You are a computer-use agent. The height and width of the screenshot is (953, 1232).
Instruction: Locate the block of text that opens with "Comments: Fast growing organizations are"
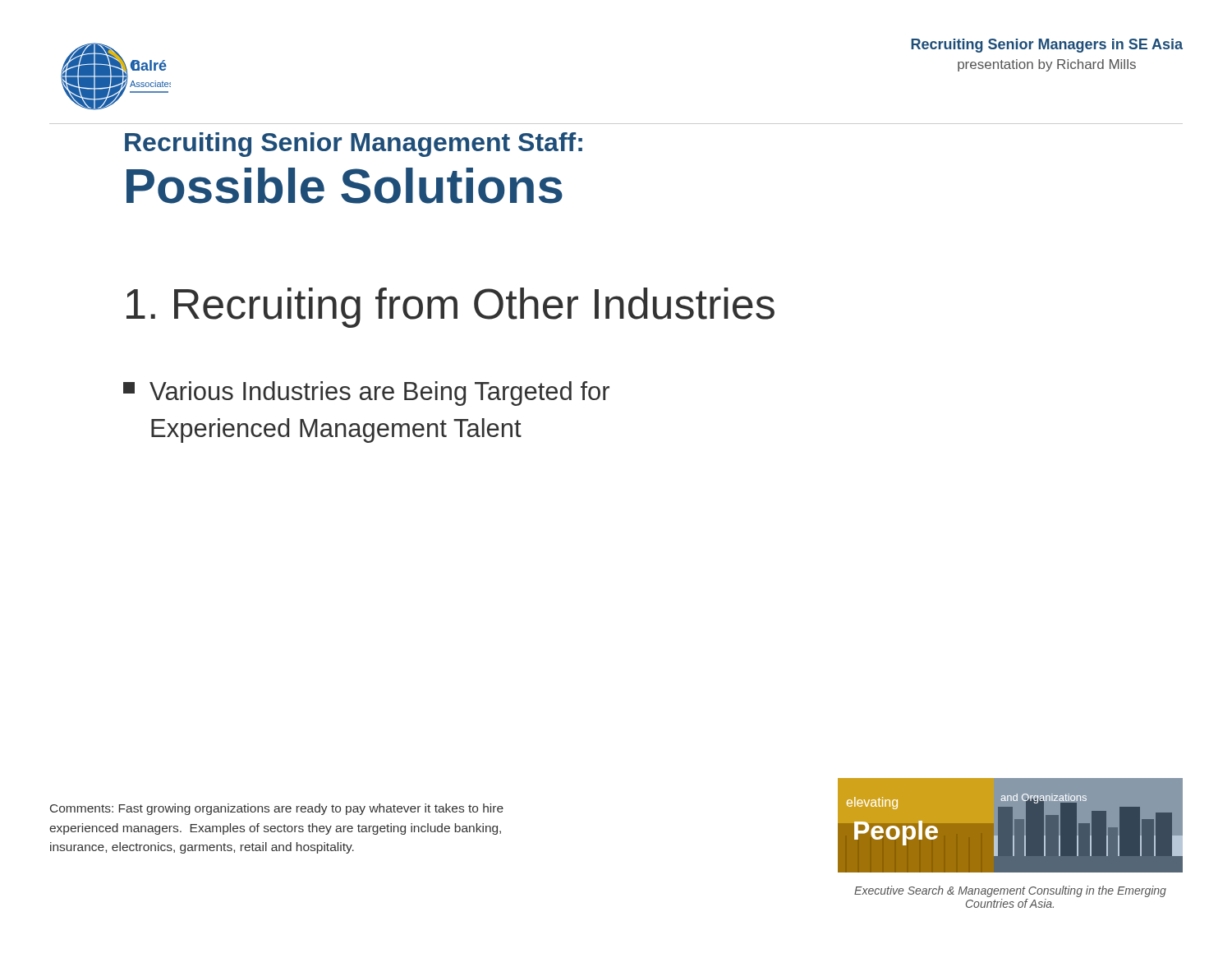click(276, 827)
